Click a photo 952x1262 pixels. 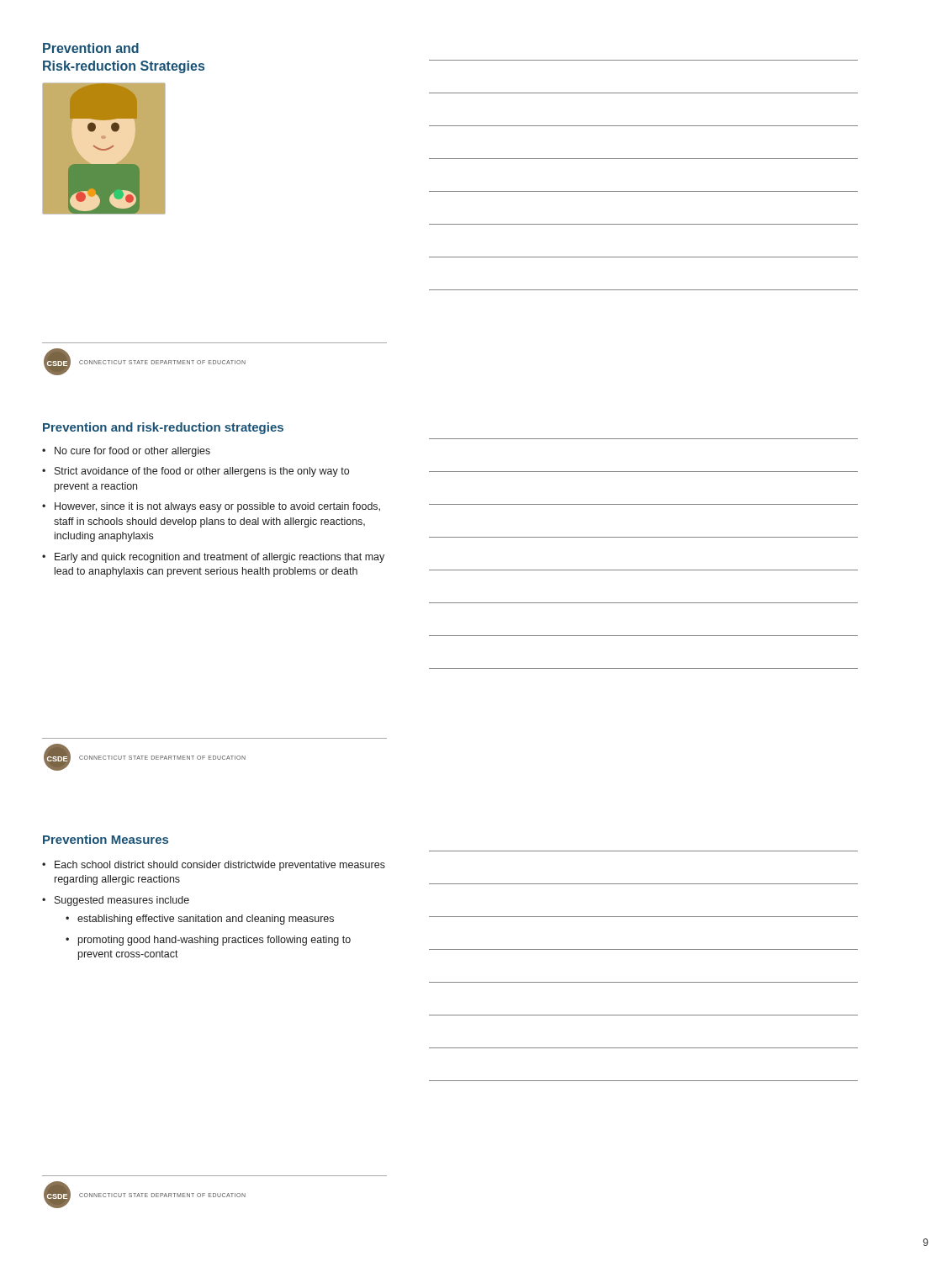[104, 148]
